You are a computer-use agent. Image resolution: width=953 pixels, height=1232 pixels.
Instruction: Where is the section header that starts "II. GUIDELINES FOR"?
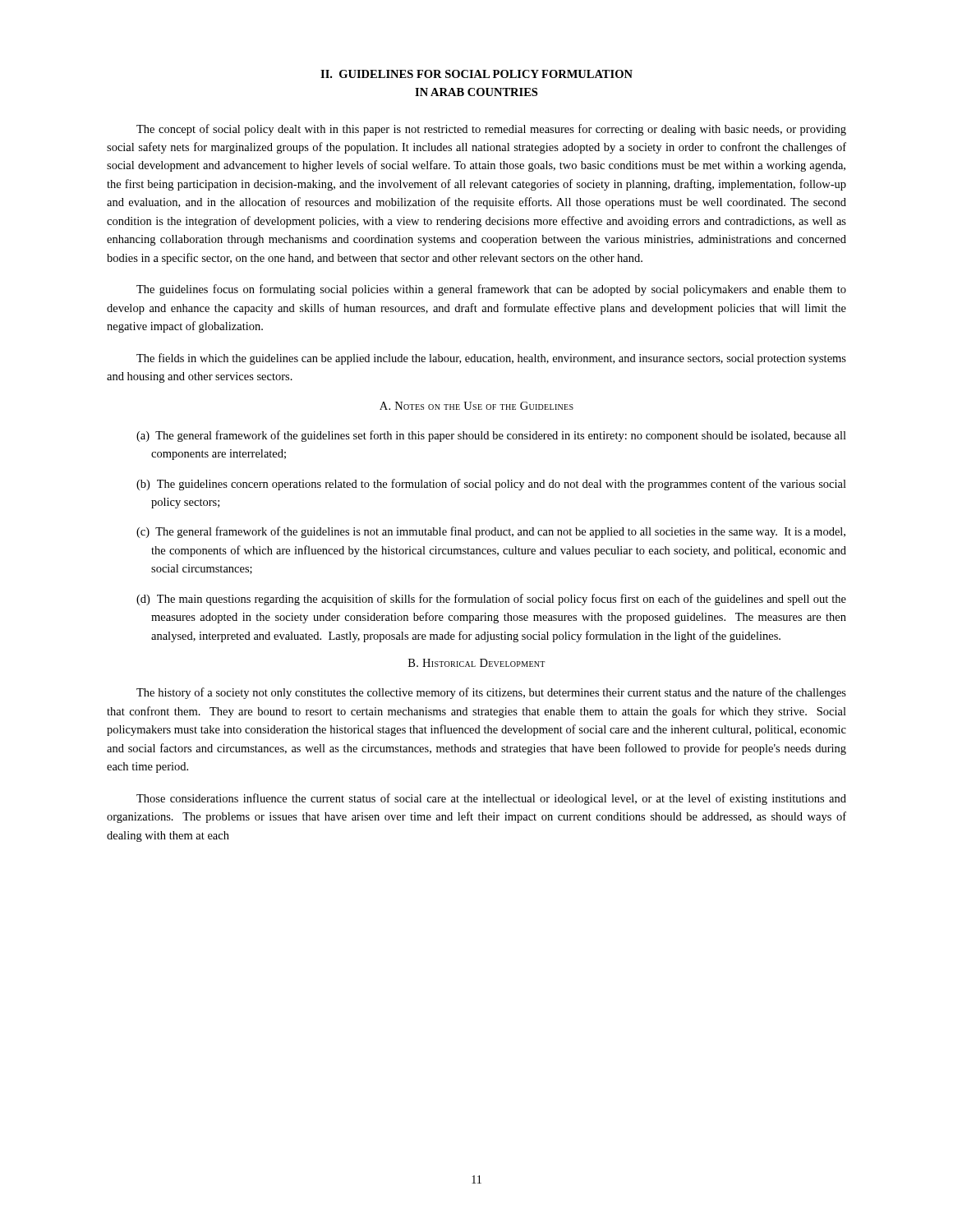click(x=476, y=83)
